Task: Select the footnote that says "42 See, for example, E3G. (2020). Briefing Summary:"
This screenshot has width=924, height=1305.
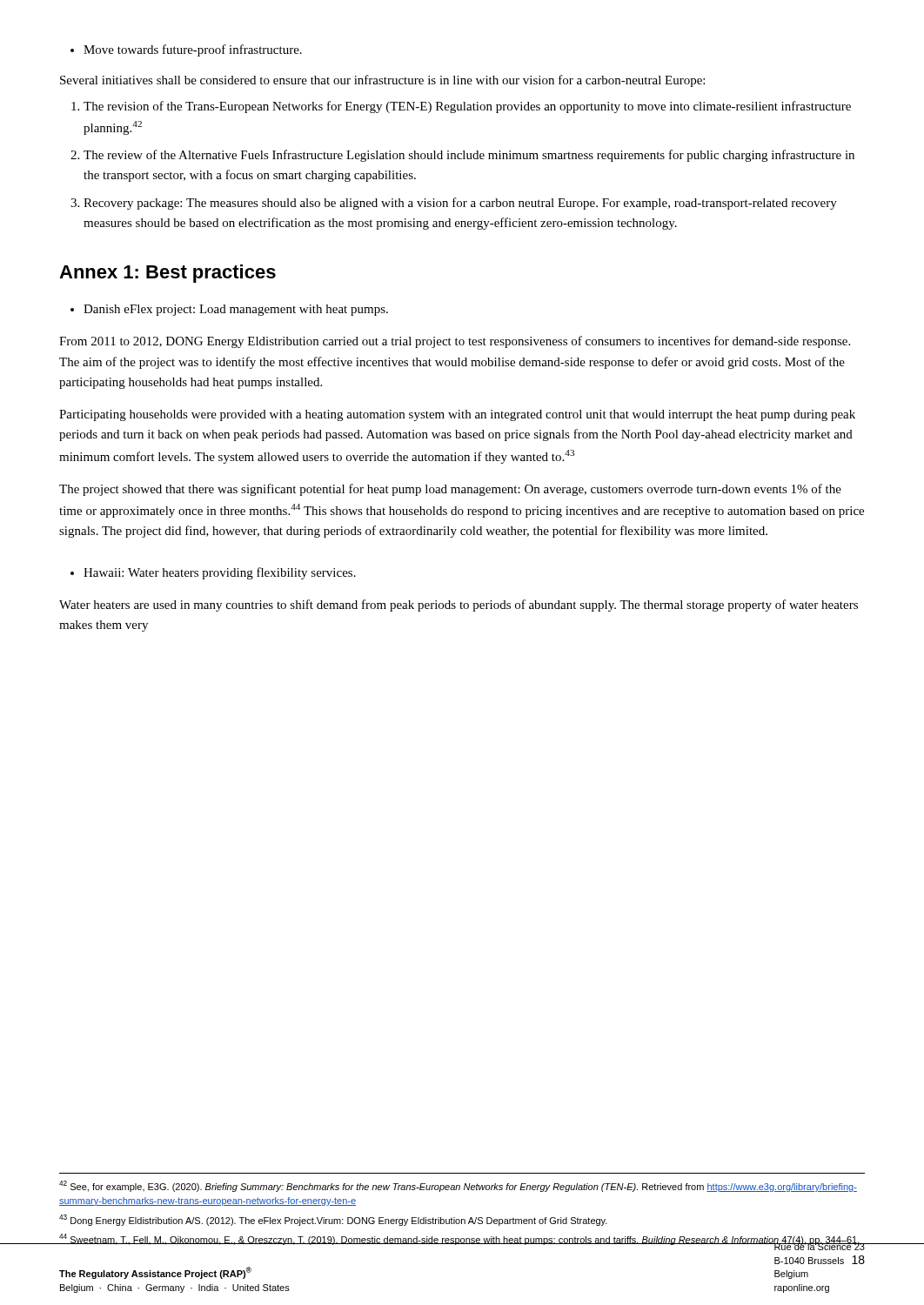Action: tap(458, 1193)
